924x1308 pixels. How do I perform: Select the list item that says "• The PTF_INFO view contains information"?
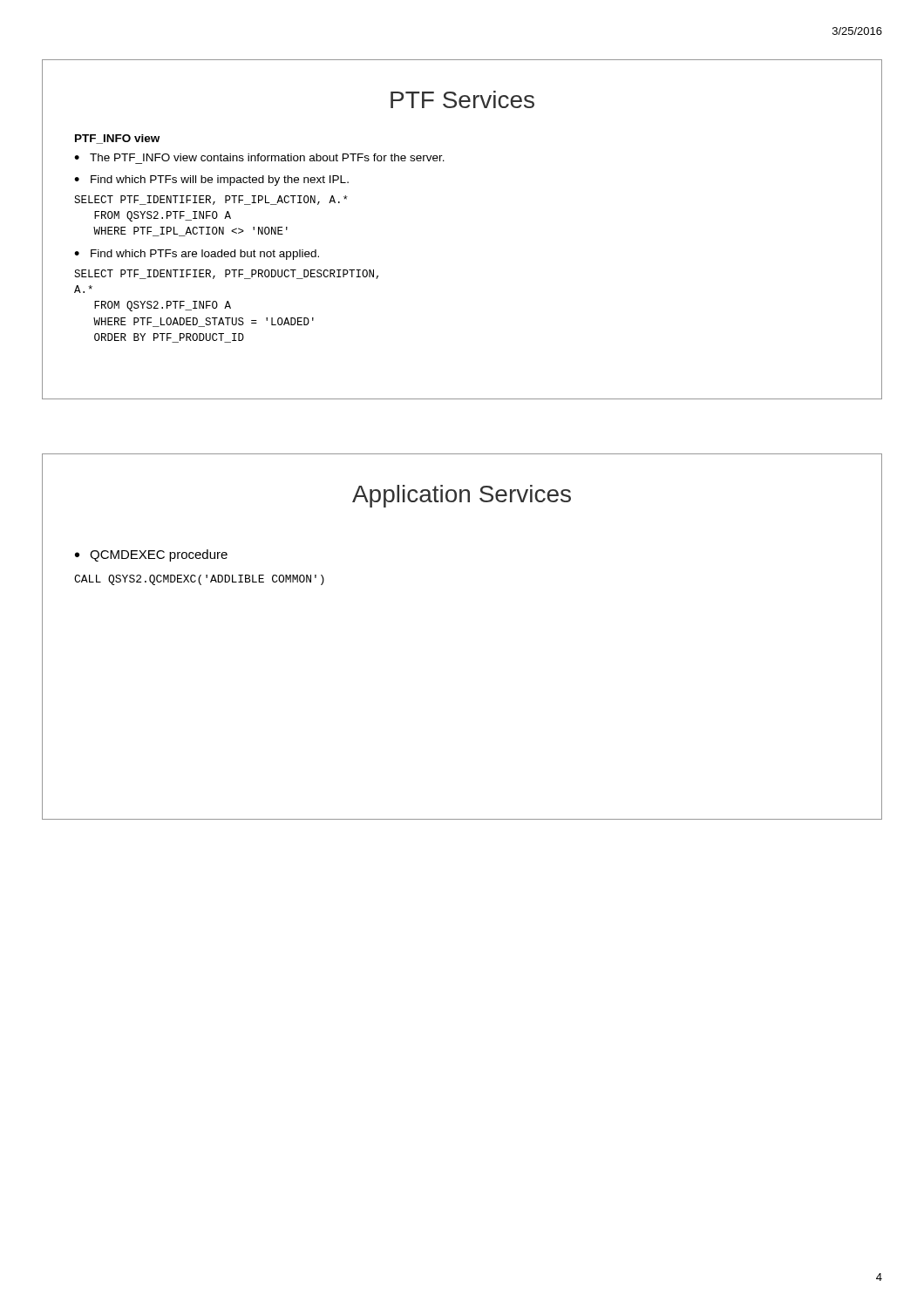pyautogui.click(x=260, y=159)
